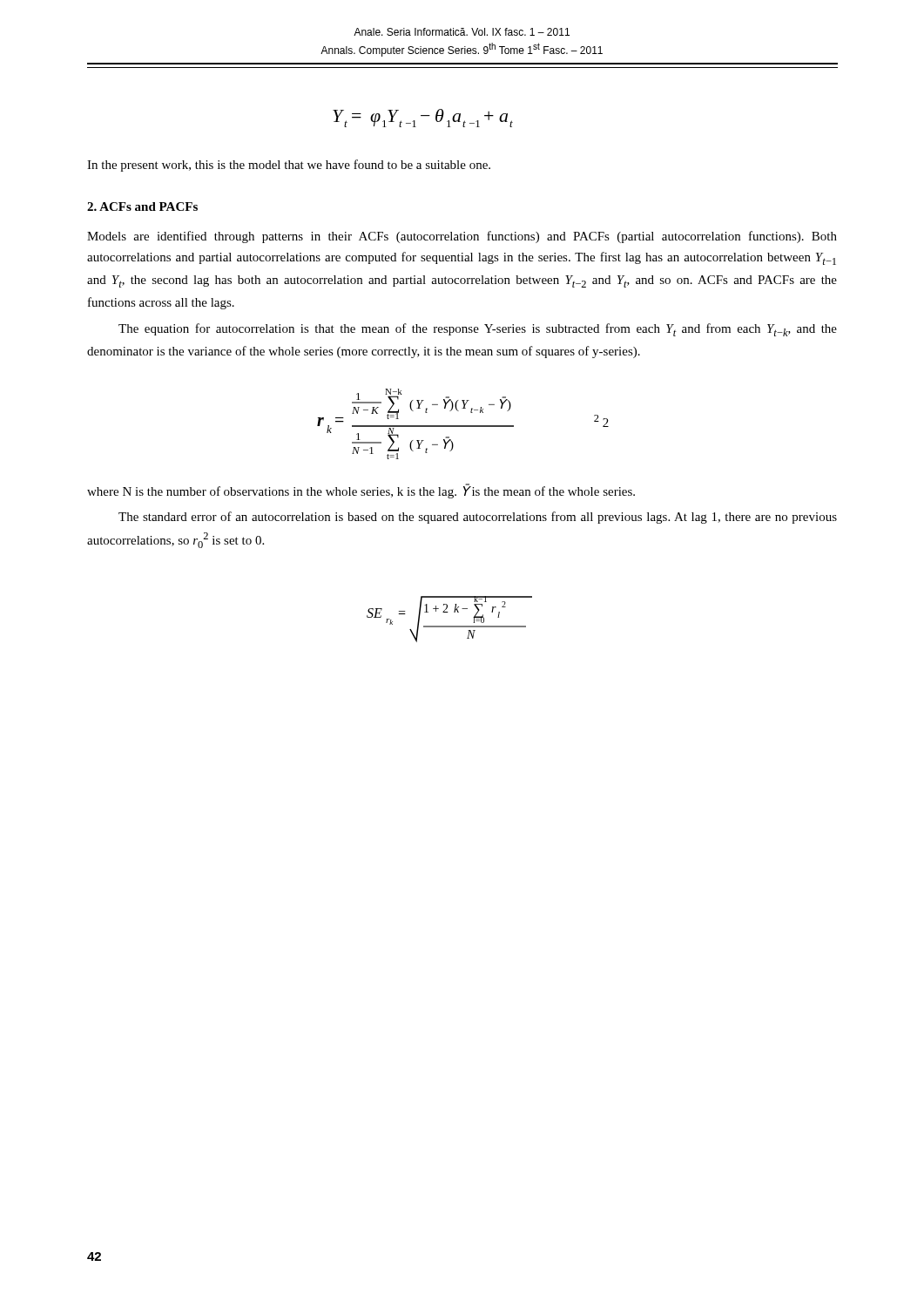
Task: Locate the text block starting "In the present"
Action: pos(289,165)
